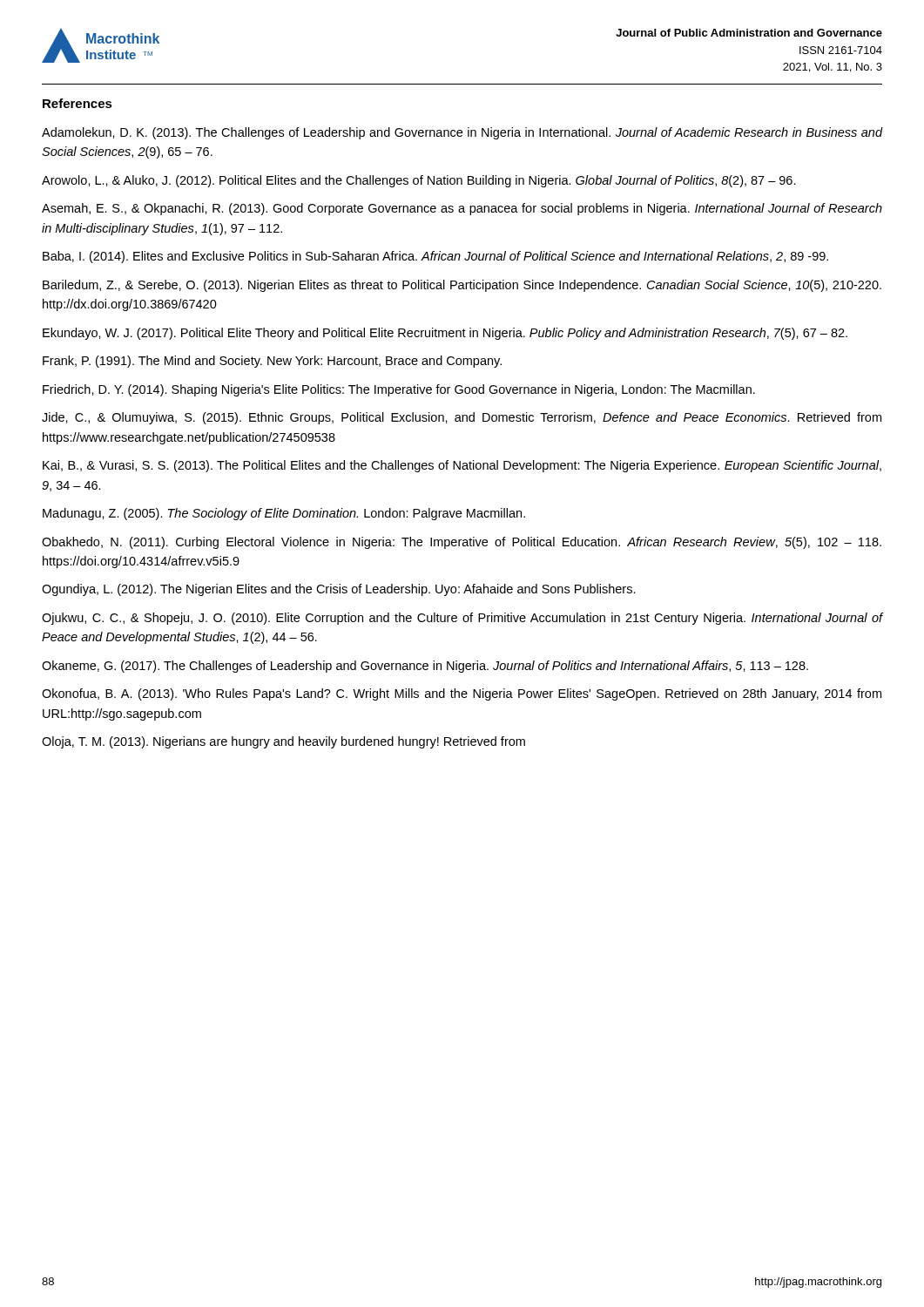924x1307 pixels.
Task: Click the passage that begins "Kai, B., & Vurasi, S. S."
Action: coord(462,475)
